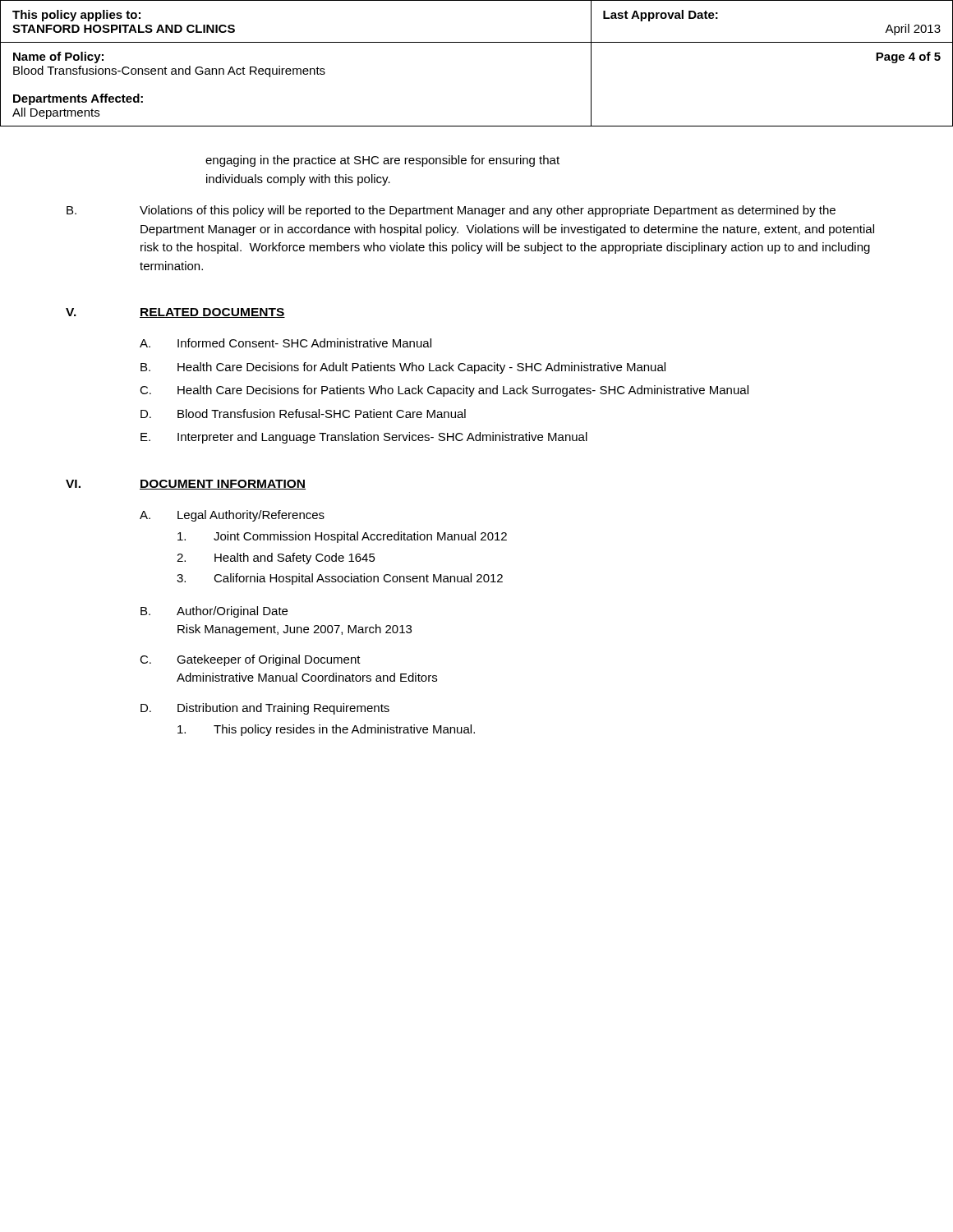Find the list item that reads "E. Interpreter and Language Translation"
This screenshot has height=1232, width=953.
coord(513,437)
